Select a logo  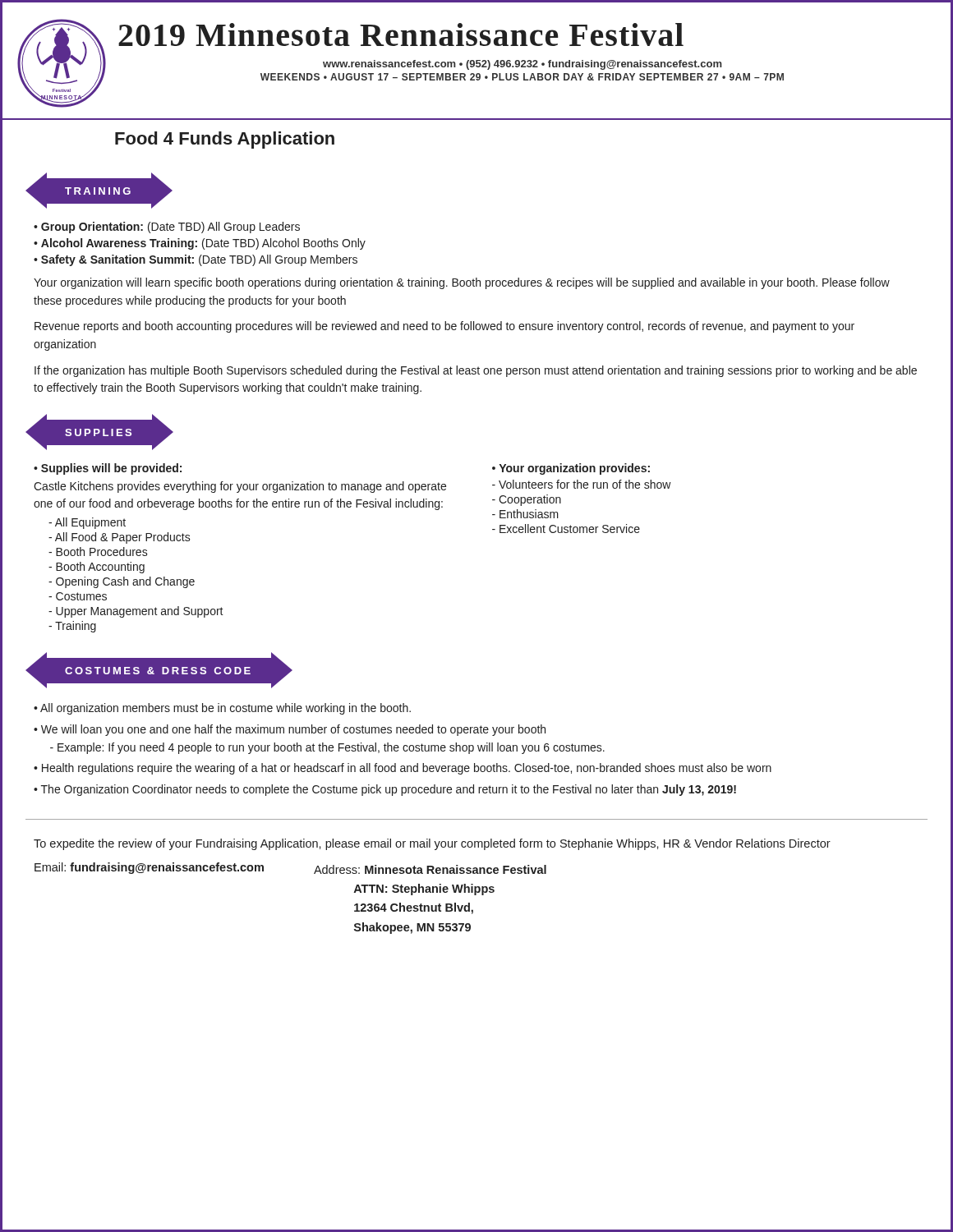click(x=62, y=64)
